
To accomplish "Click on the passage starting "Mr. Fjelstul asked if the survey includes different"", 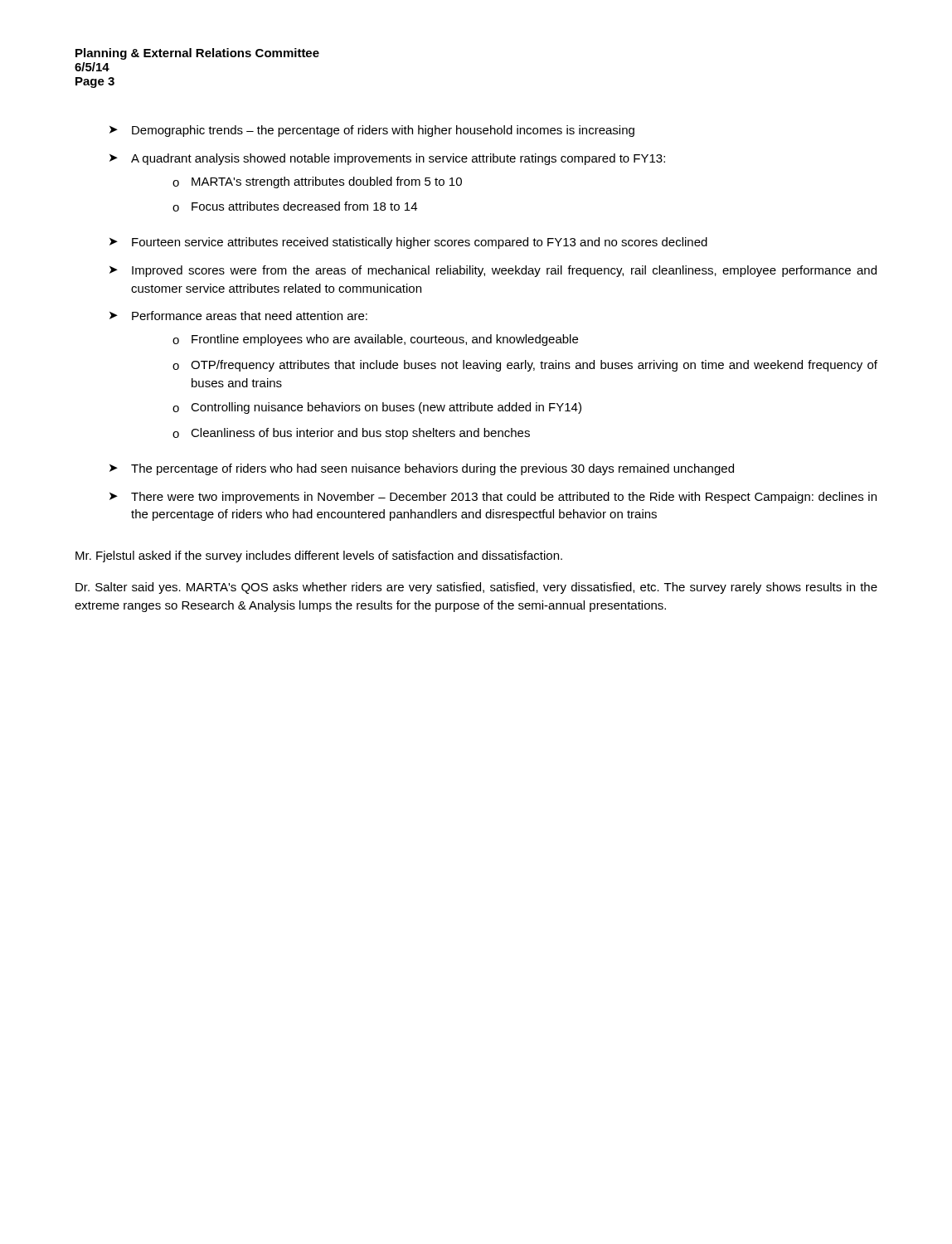I will coord(319,555).
